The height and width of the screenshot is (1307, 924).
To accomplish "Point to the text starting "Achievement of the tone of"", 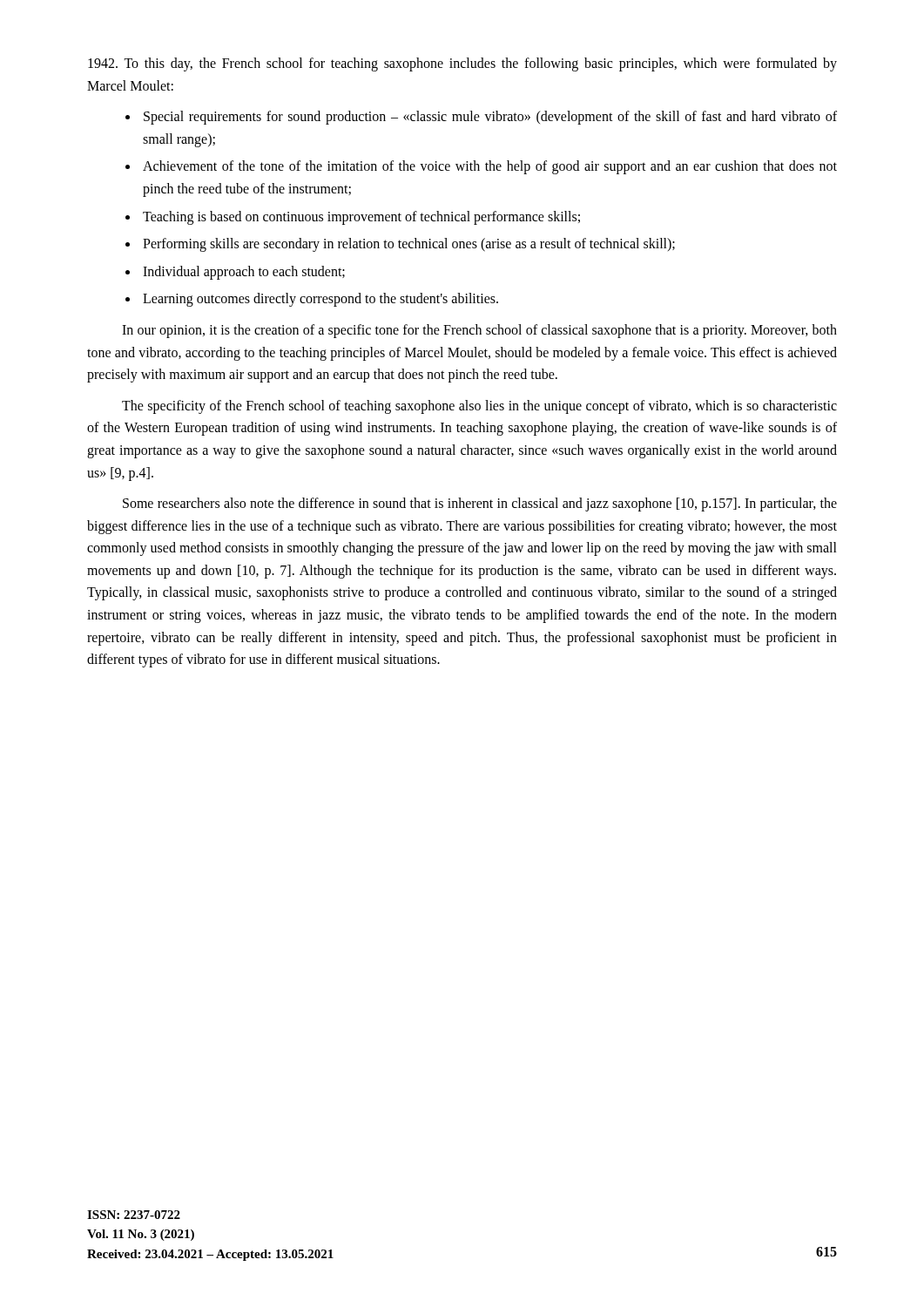I will click(x=490, y=177).
